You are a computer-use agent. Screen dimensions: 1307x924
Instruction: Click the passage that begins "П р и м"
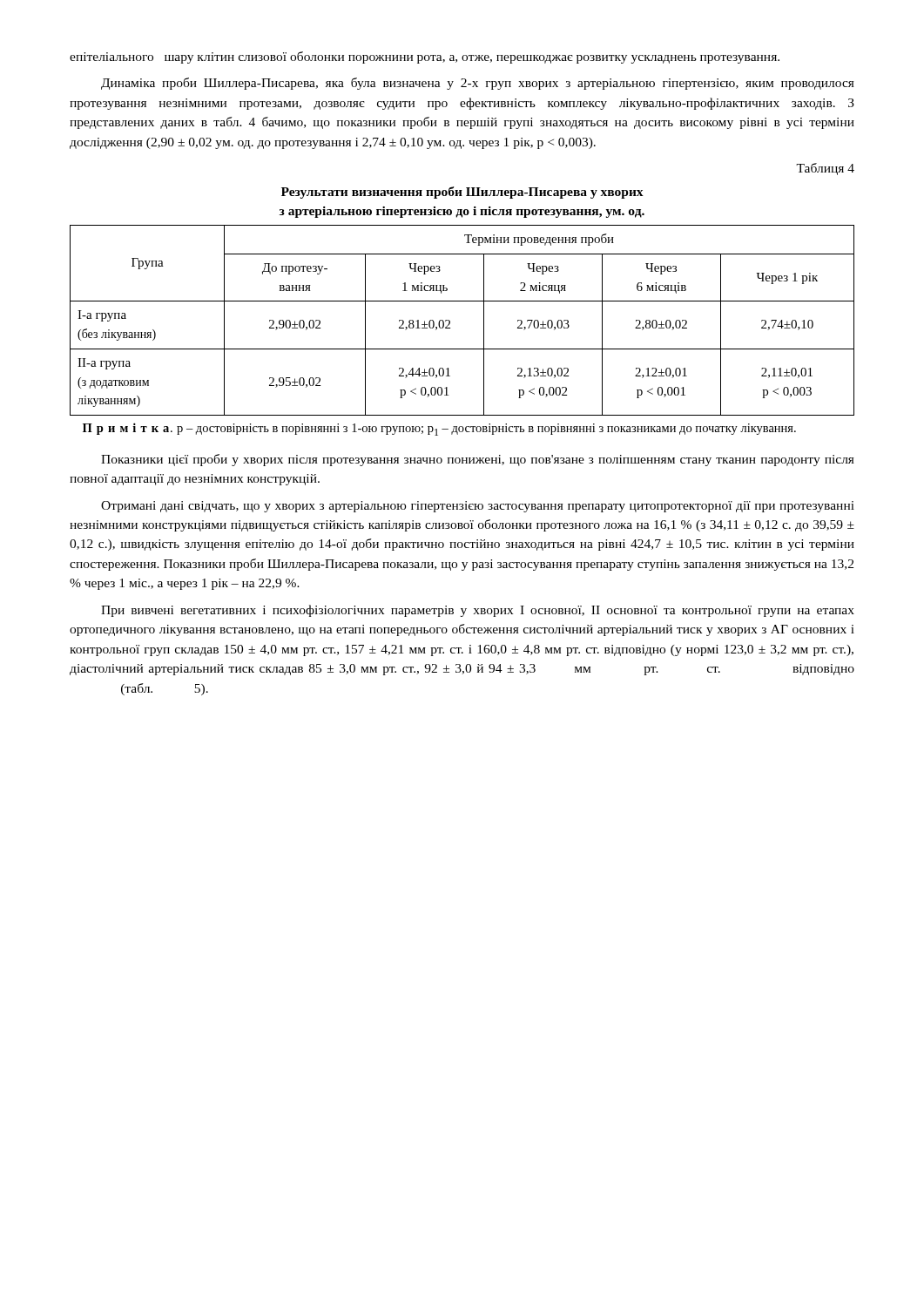click(433, 430)
